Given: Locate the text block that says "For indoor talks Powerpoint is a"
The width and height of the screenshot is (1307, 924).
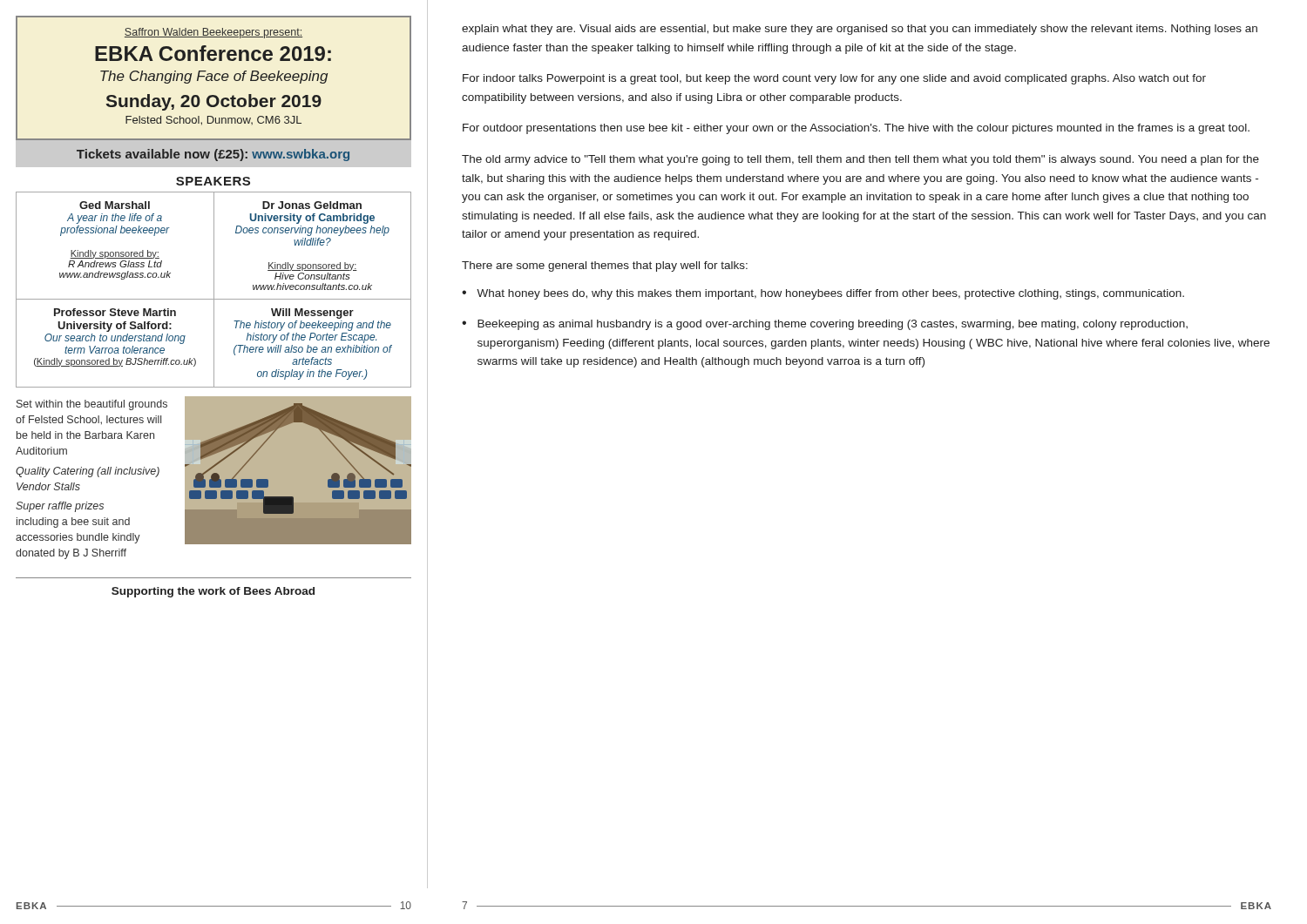Looking at the screenshot, I should coord(834,88).
